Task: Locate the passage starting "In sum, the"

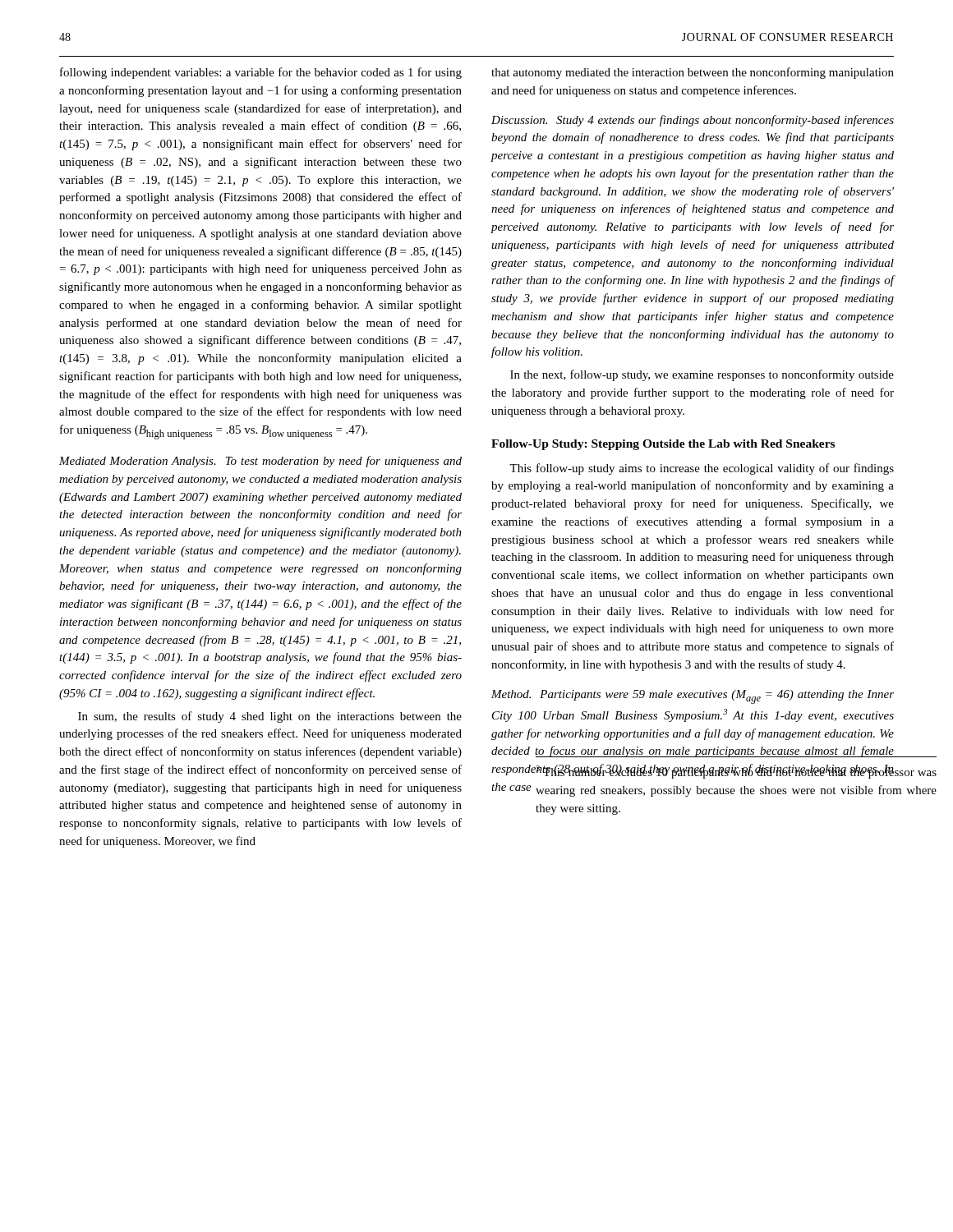Action: (x=260, y=779)
